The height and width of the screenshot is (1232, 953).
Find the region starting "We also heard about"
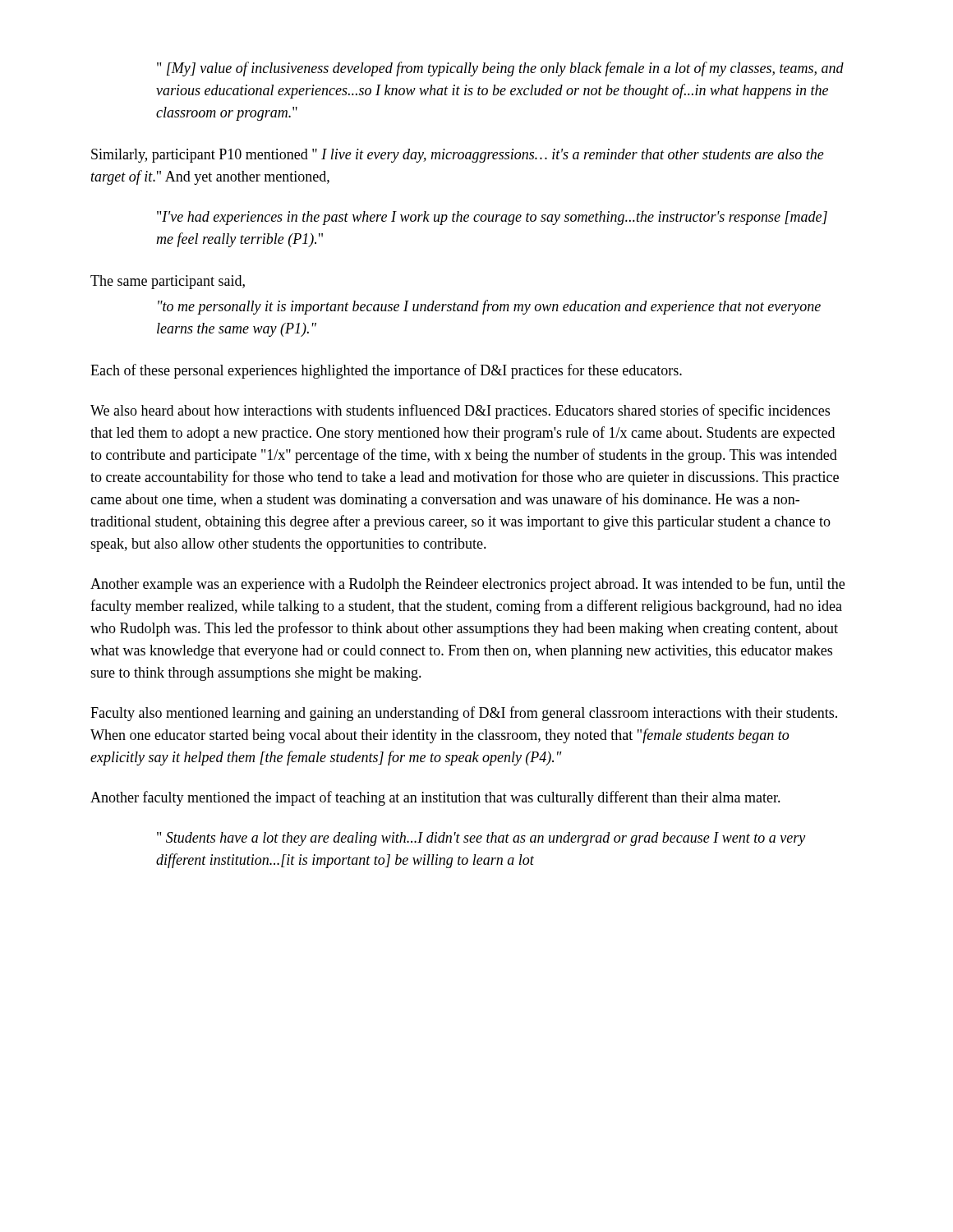coord(465,477)
